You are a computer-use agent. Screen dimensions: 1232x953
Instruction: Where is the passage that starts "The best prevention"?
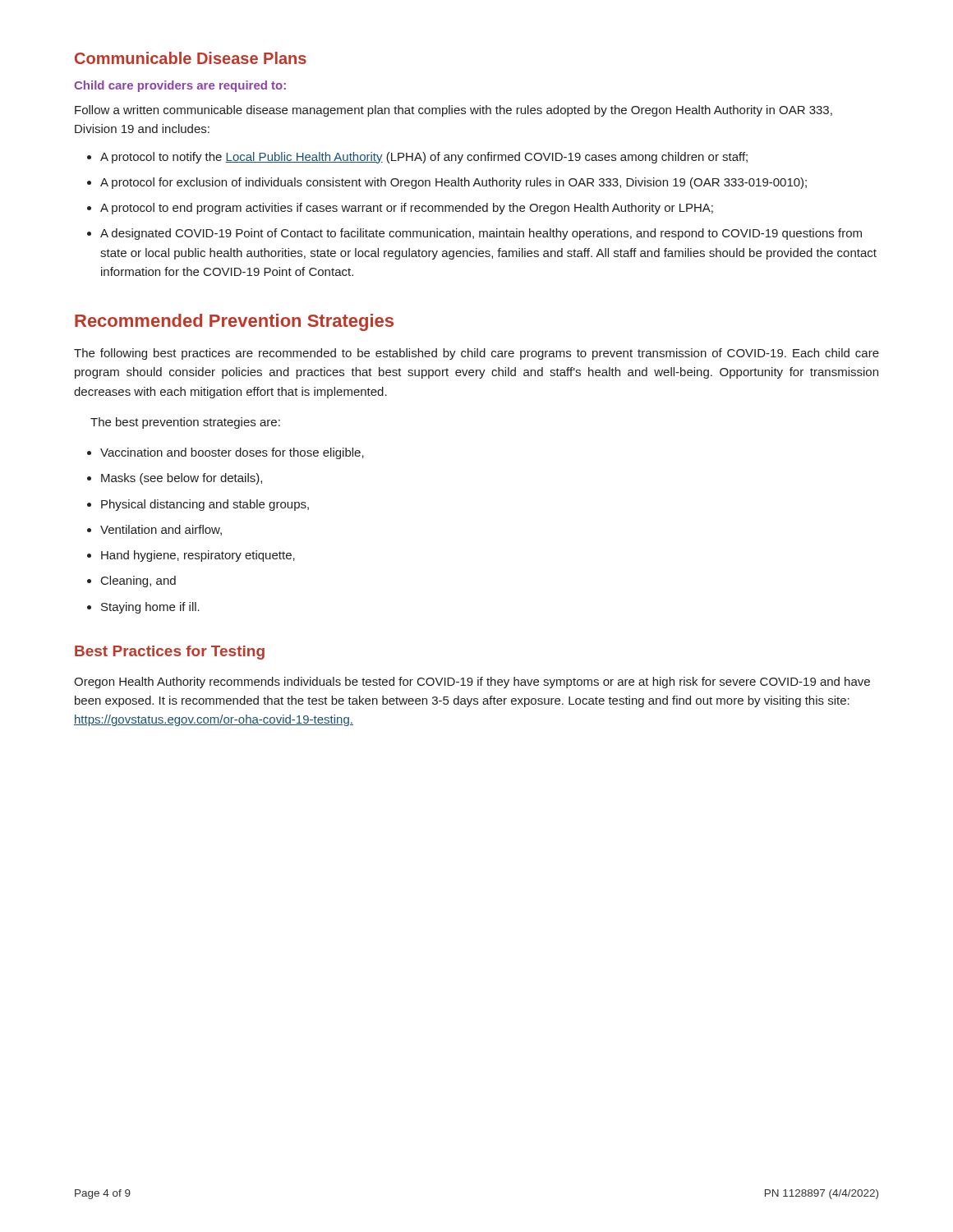(186, 422)
